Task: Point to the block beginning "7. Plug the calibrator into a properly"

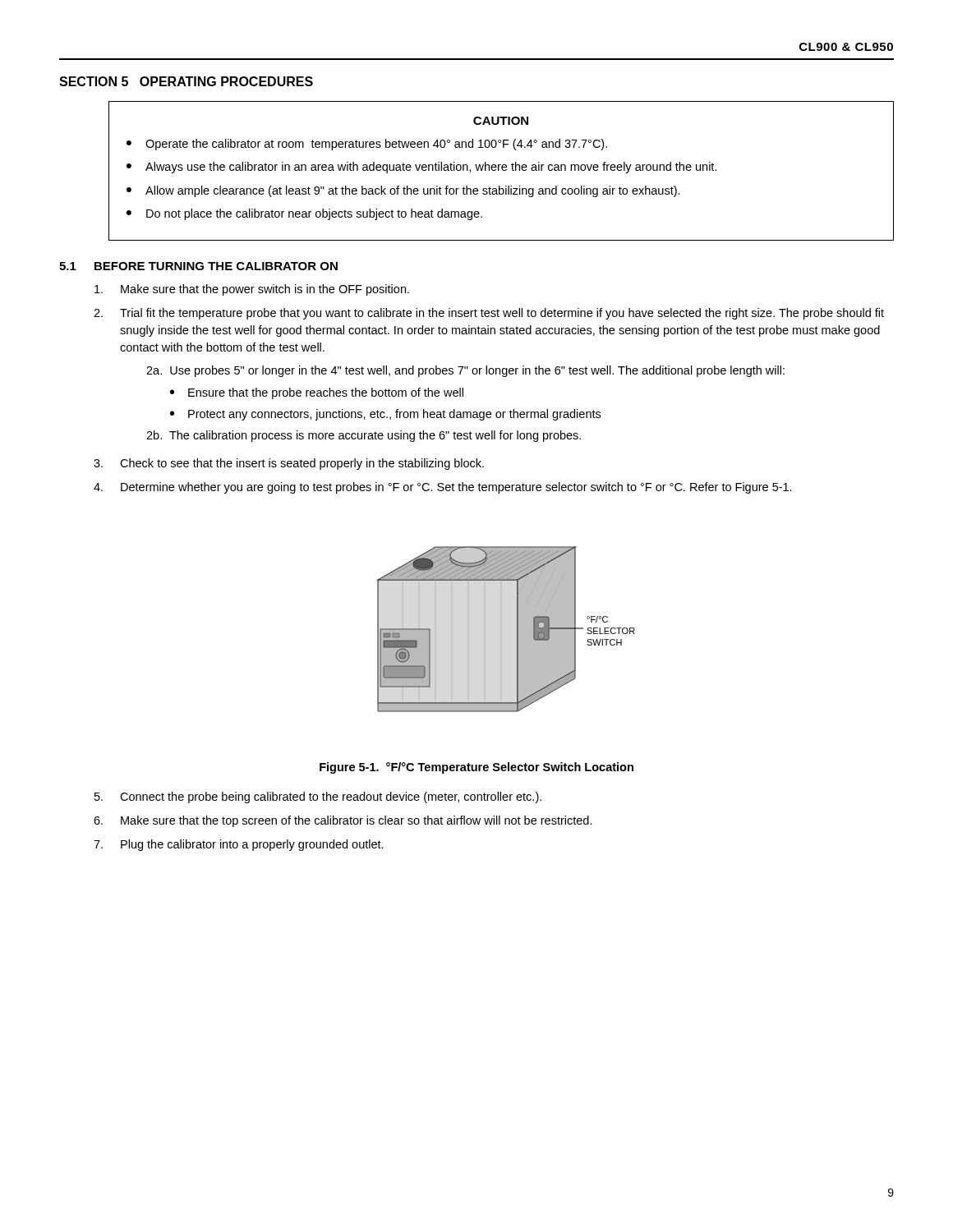Action: pyautogui.click(x=239, y=845)
